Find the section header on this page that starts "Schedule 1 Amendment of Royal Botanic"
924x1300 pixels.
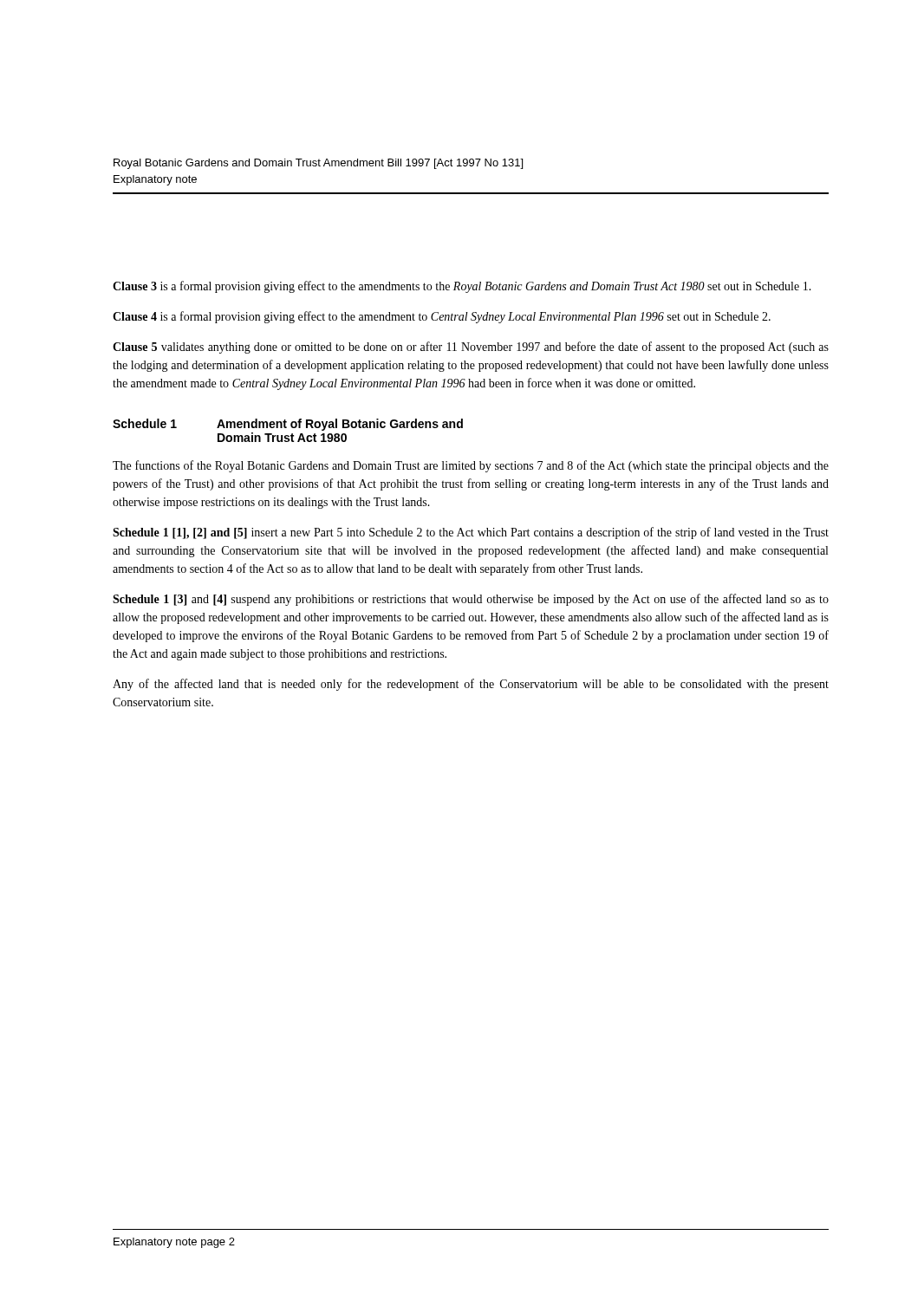tap(471, 431)
